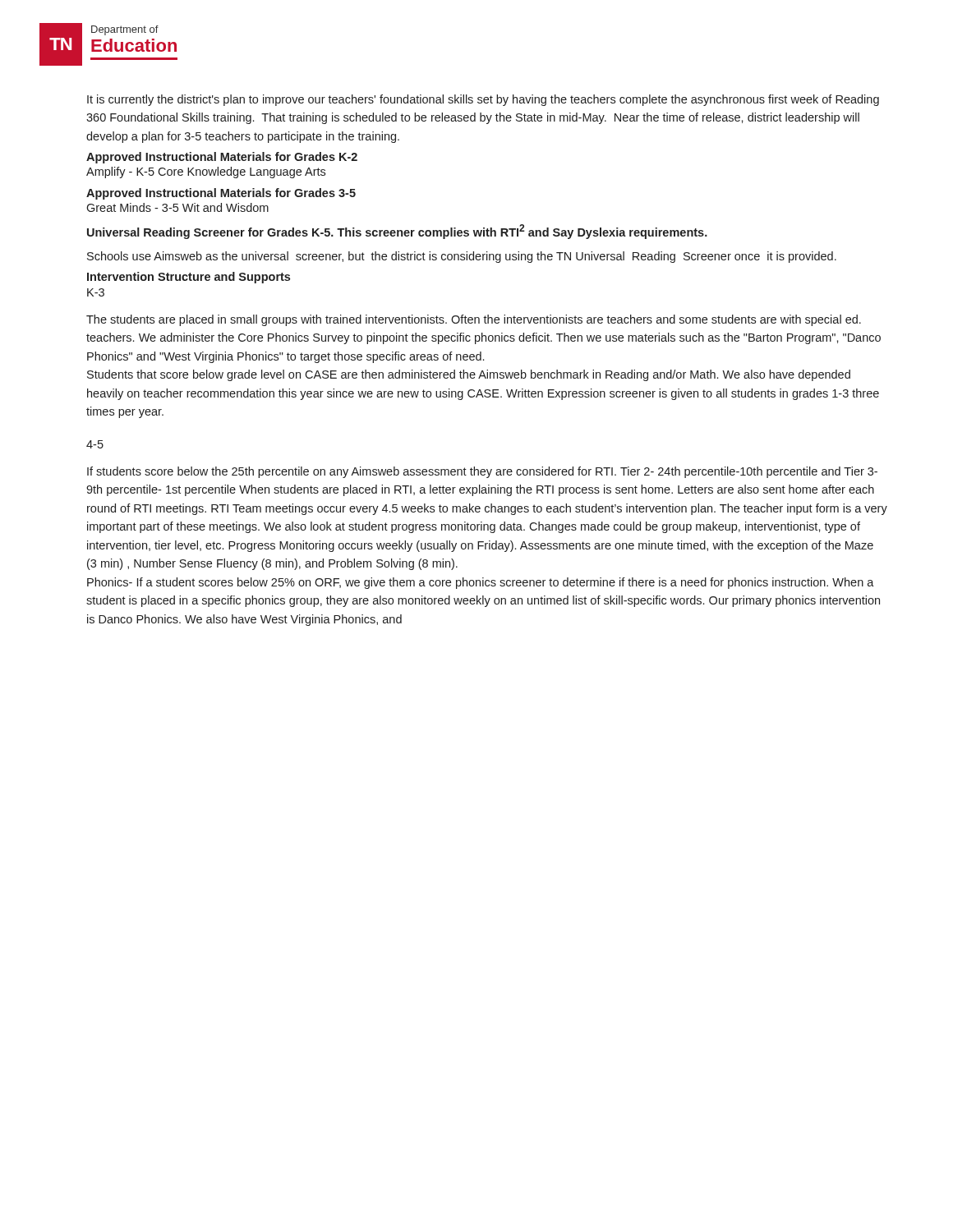
Task: Navigate to the text block starting "It is currently"
Action: [x=483, y=118]
